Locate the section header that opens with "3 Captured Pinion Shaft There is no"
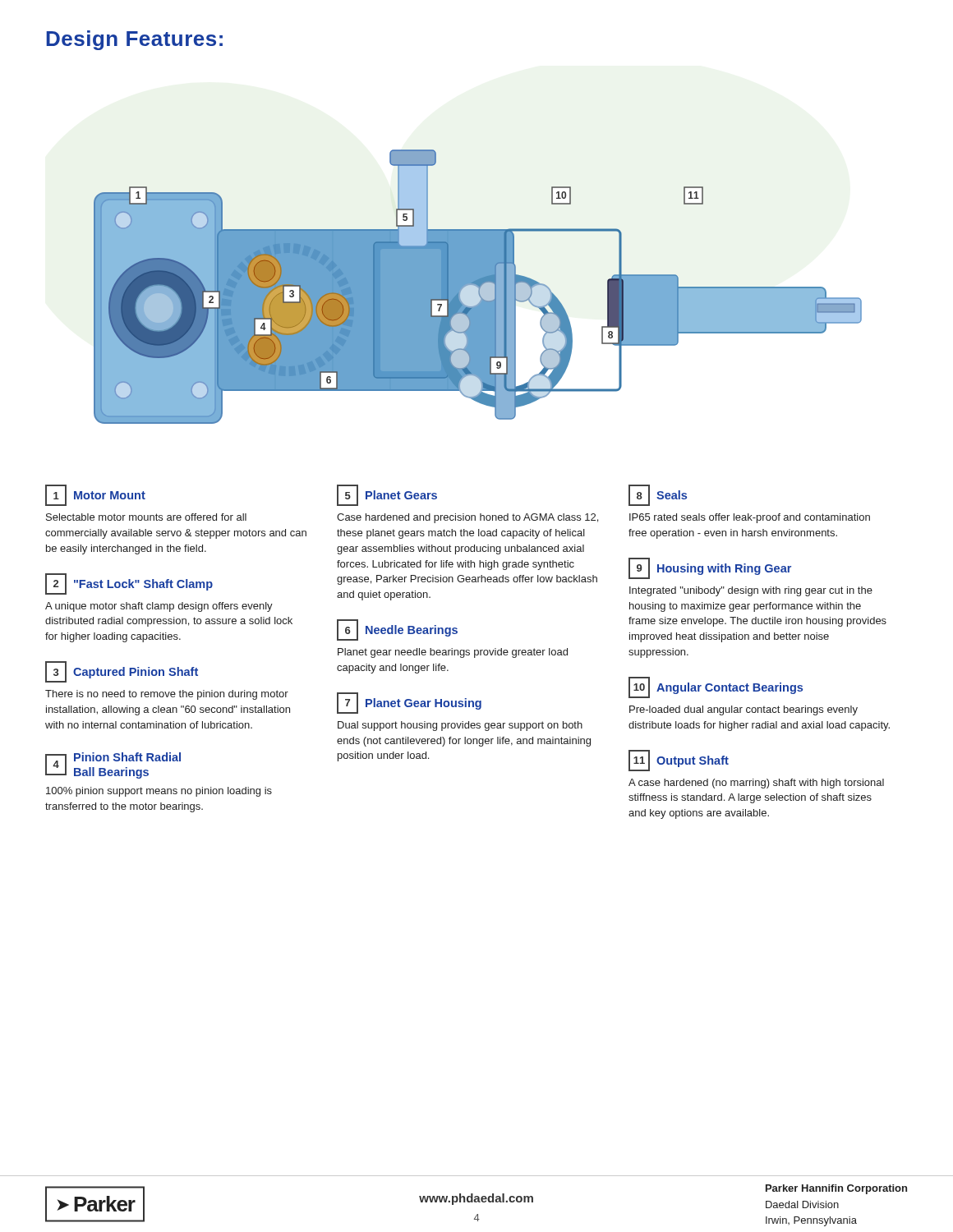953x1232 pixels. coord(177,697)
